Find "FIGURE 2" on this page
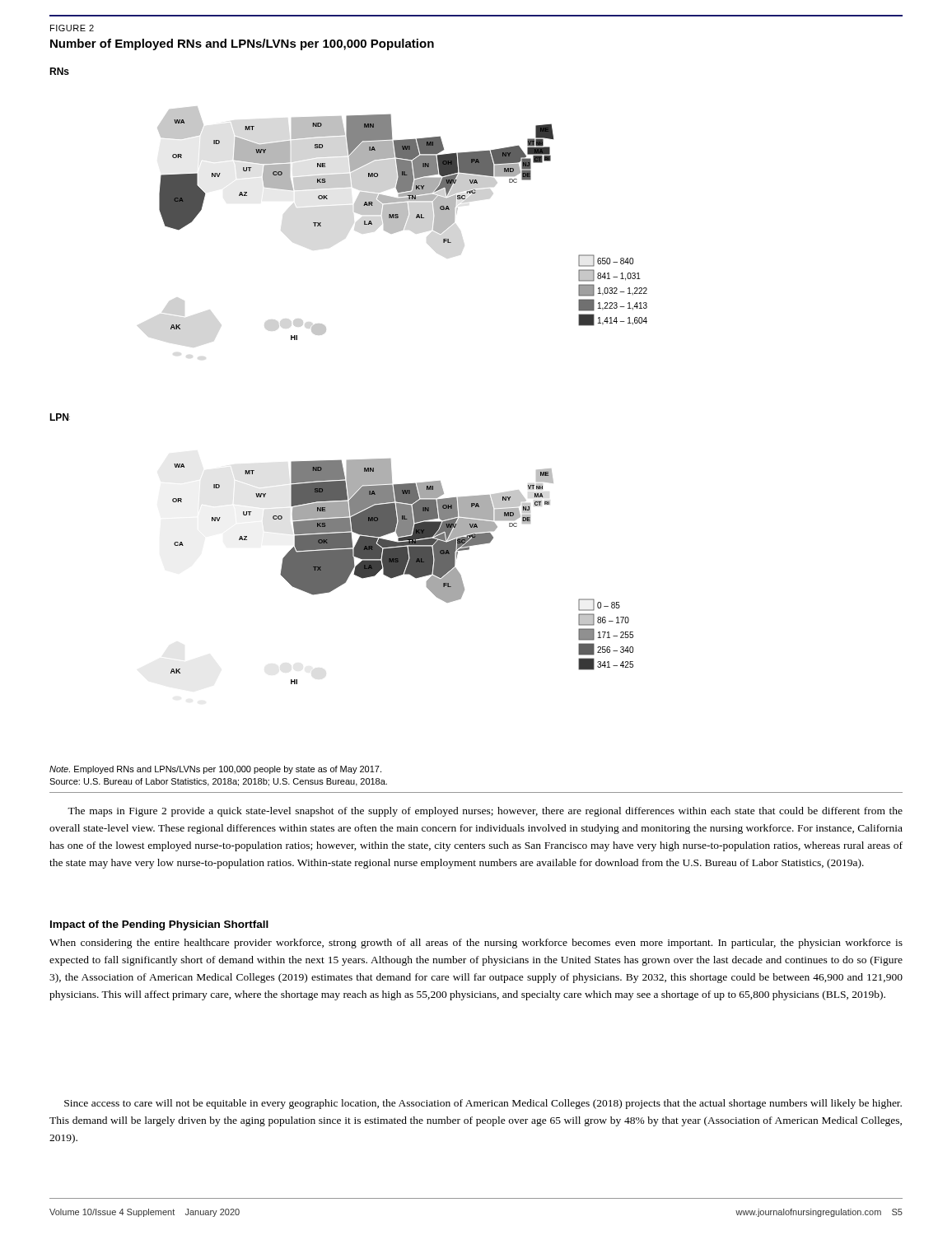The image size is (952, 1235). [x=72, y=28]
